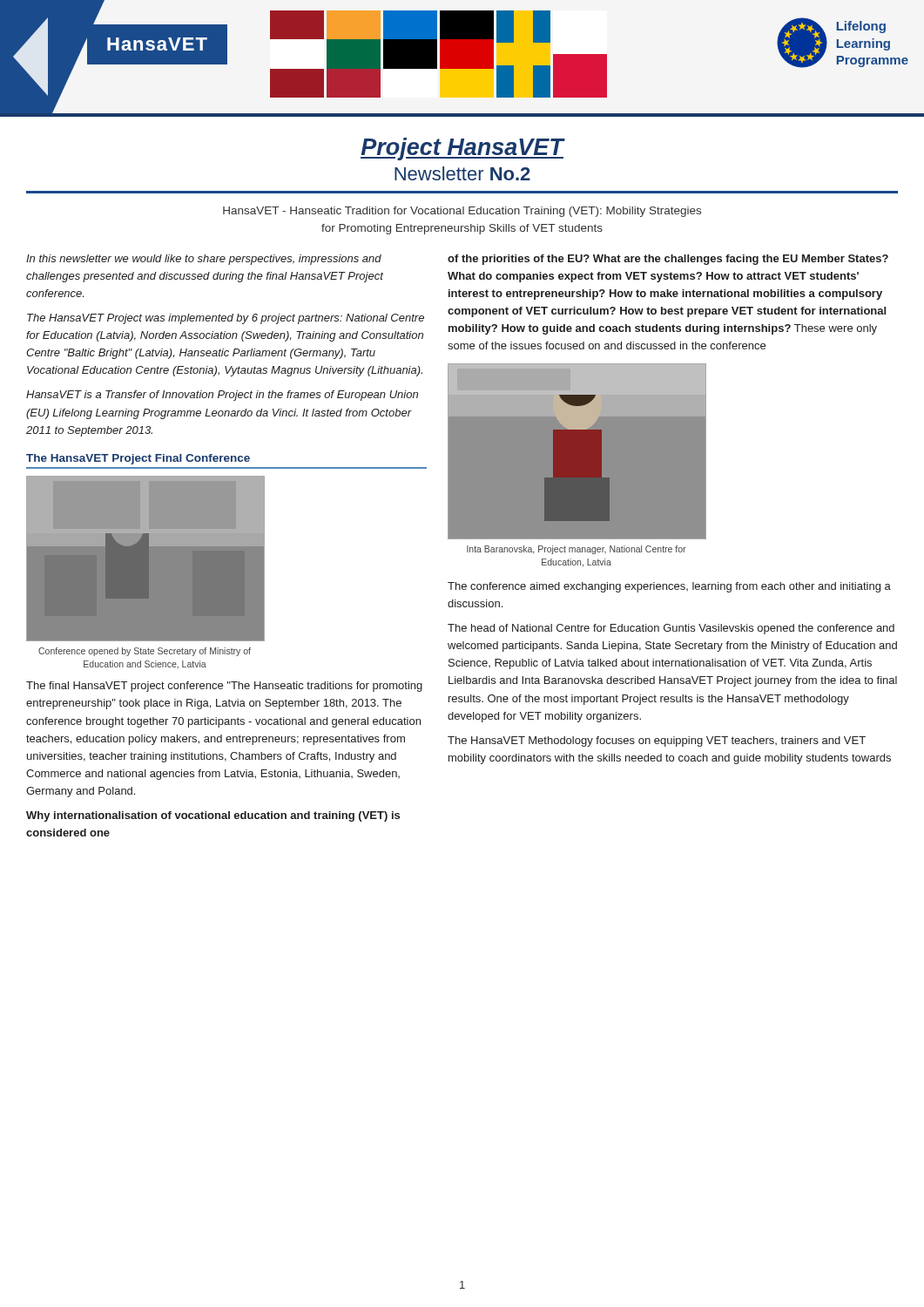Select the element starting "Inta Baranovska, Project manager, National Centre"

(576, 556)
